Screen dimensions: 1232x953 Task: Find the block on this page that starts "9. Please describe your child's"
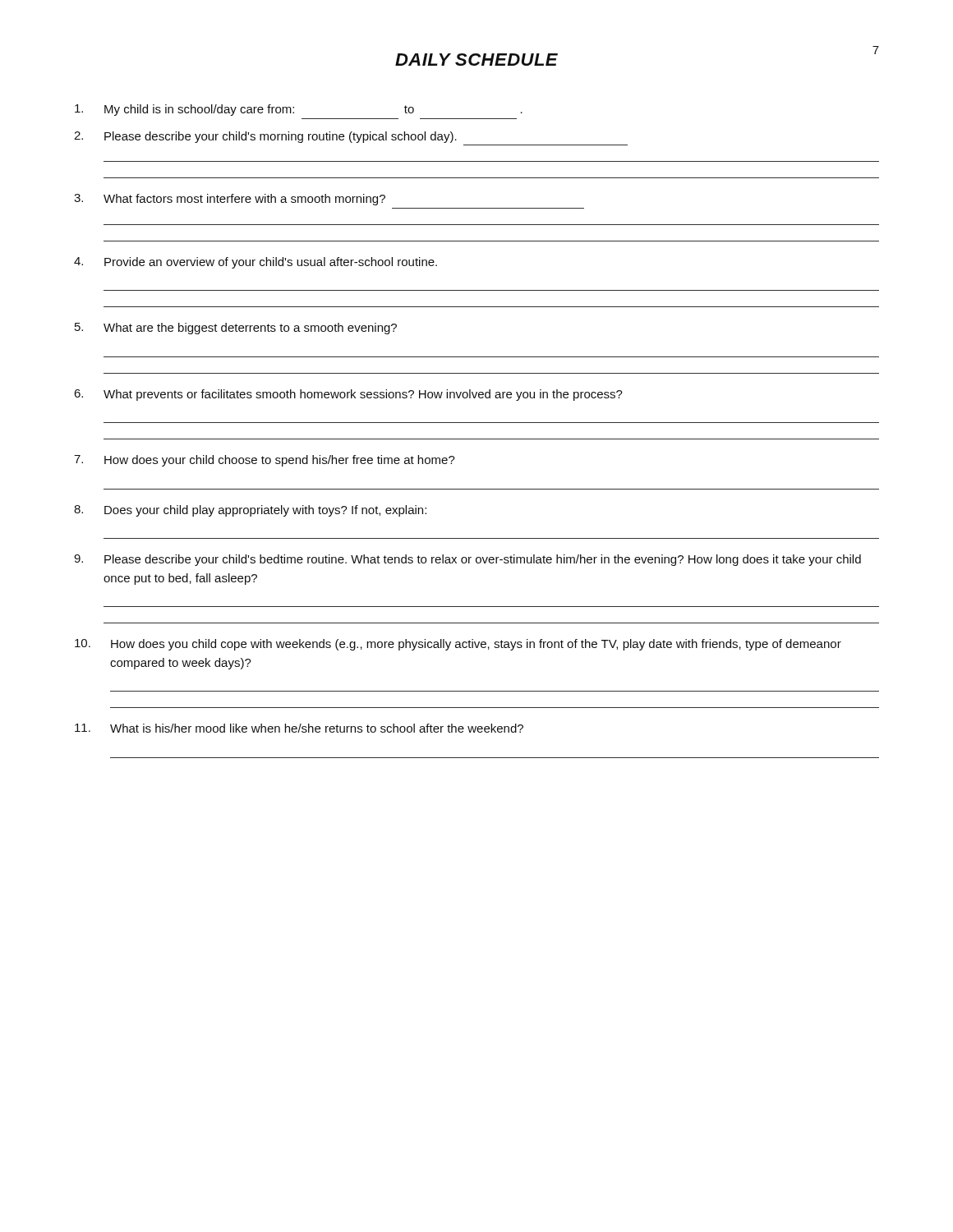[x=467, y=560]
